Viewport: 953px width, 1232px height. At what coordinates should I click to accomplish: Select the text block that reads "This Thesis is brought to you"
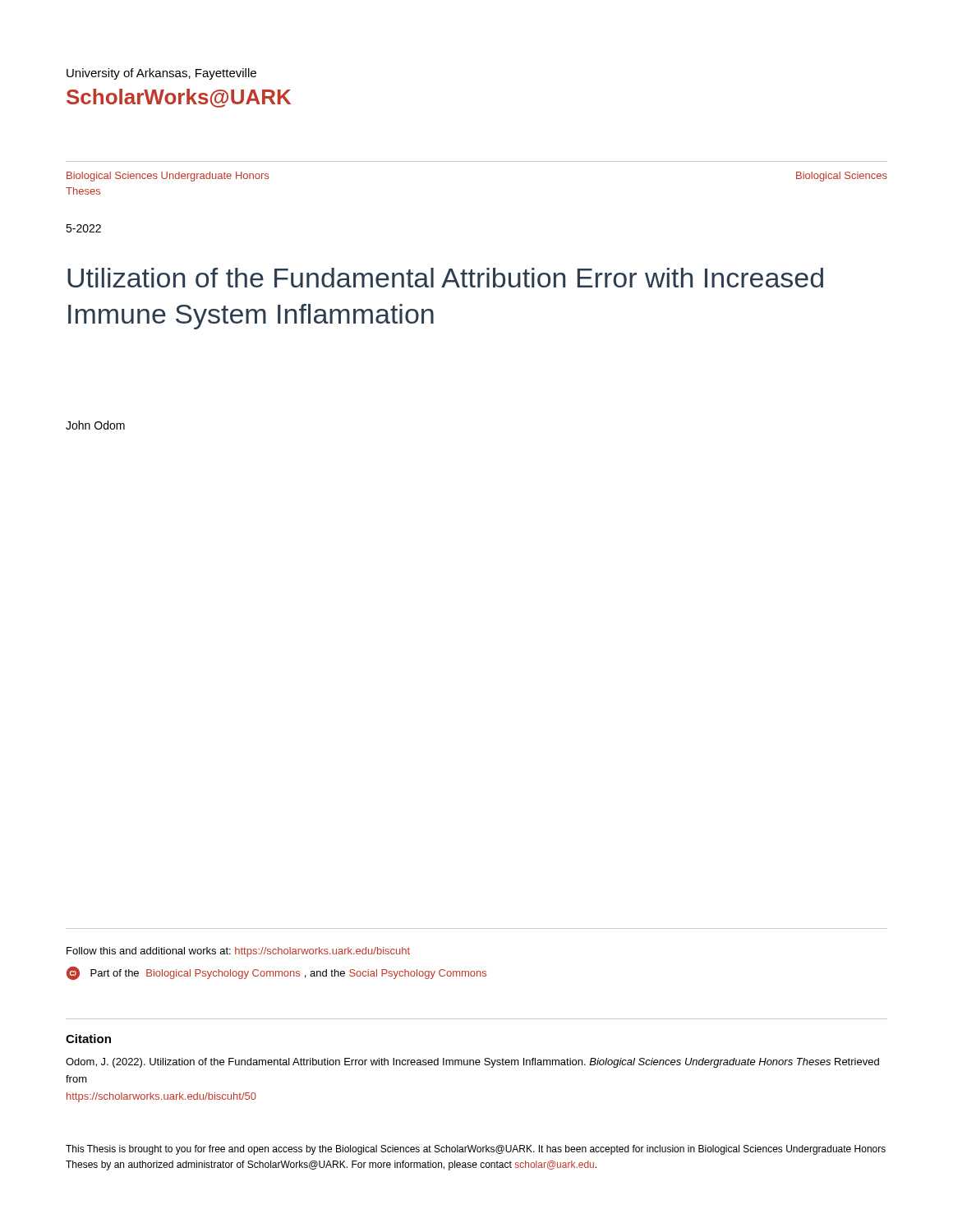coord(476,1157)
